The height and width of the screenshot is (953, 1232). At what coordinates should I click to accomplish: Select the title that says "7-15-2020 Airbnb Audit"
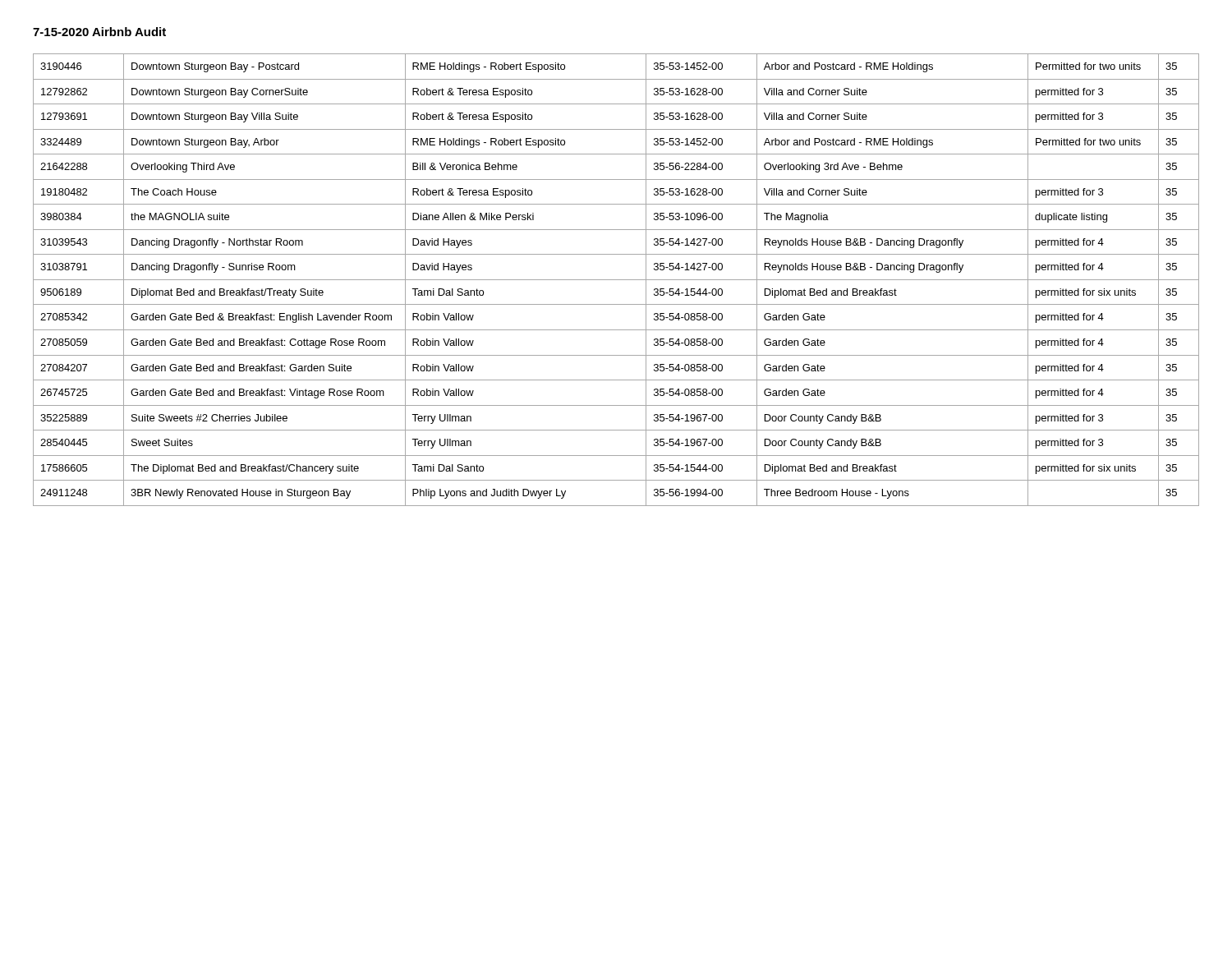point(99,32)
